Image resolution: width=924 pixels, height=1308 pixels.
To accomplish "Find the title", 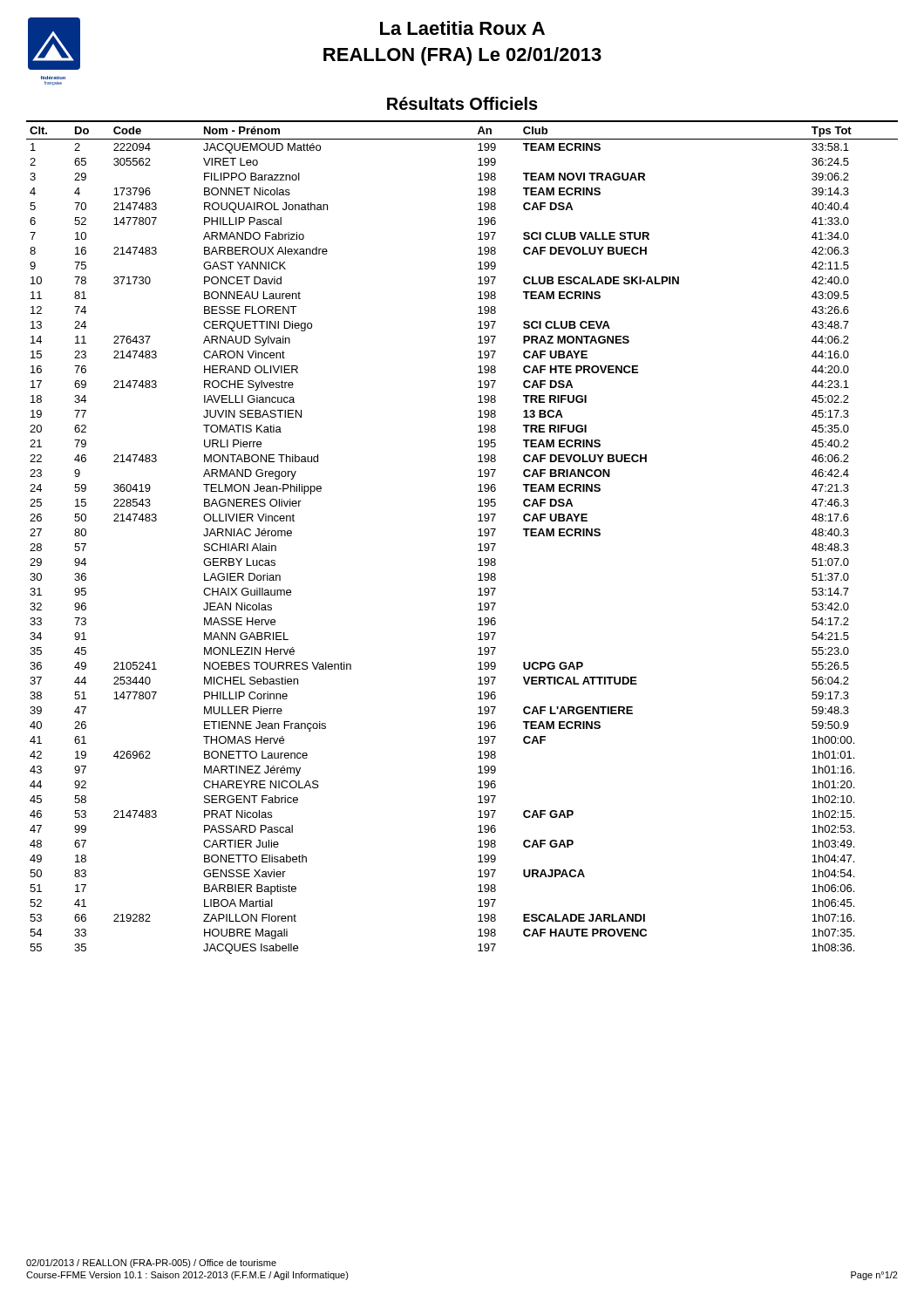I will pyautogui.click(x=462, y=42).
